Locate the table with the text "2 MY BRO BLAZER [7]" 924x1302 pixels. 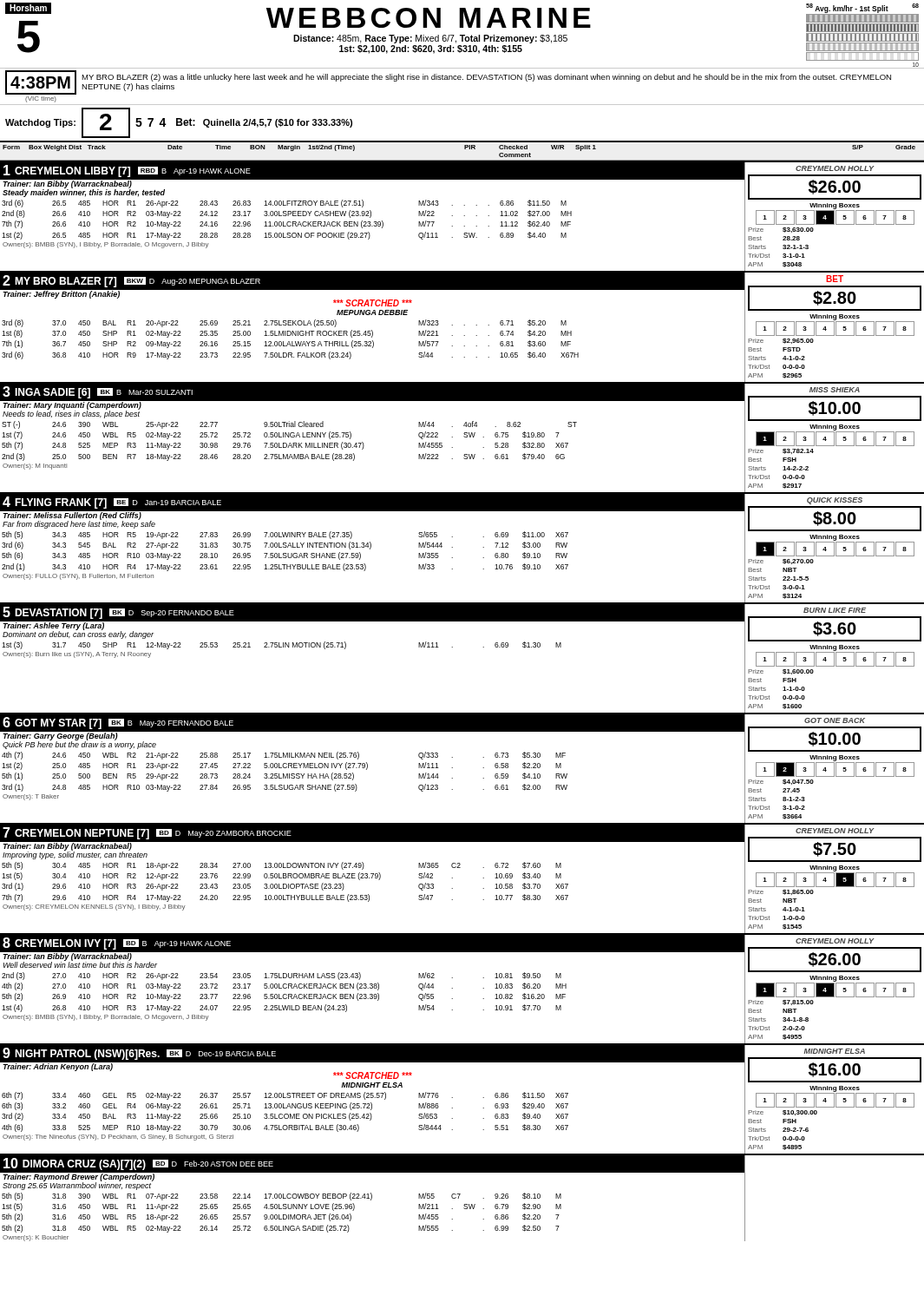click(x=462, y=326)
